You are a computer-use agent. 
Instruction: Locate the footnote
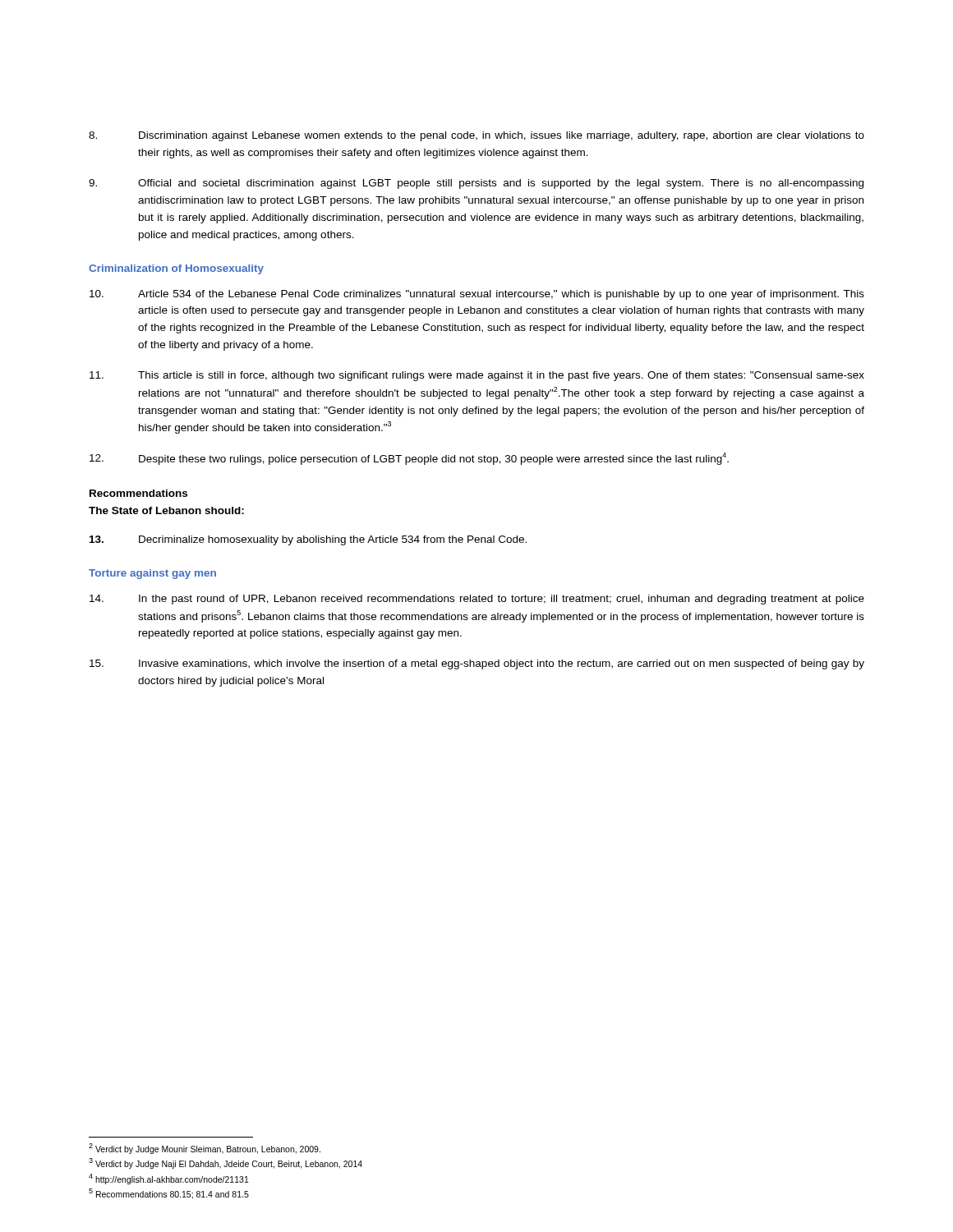point(226,1168)
